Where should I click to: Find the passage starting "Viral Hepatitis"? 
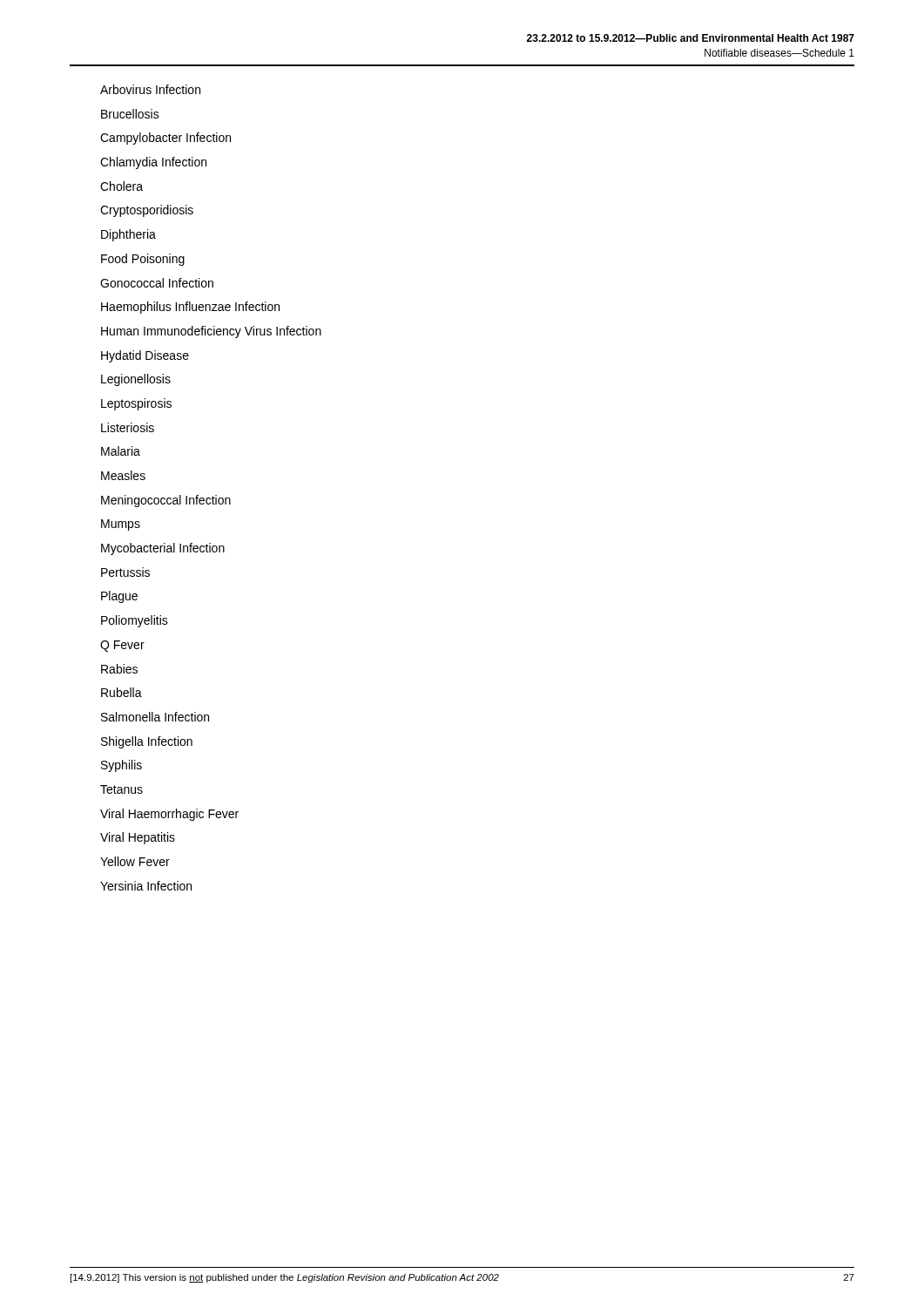[x=138, y=838]
